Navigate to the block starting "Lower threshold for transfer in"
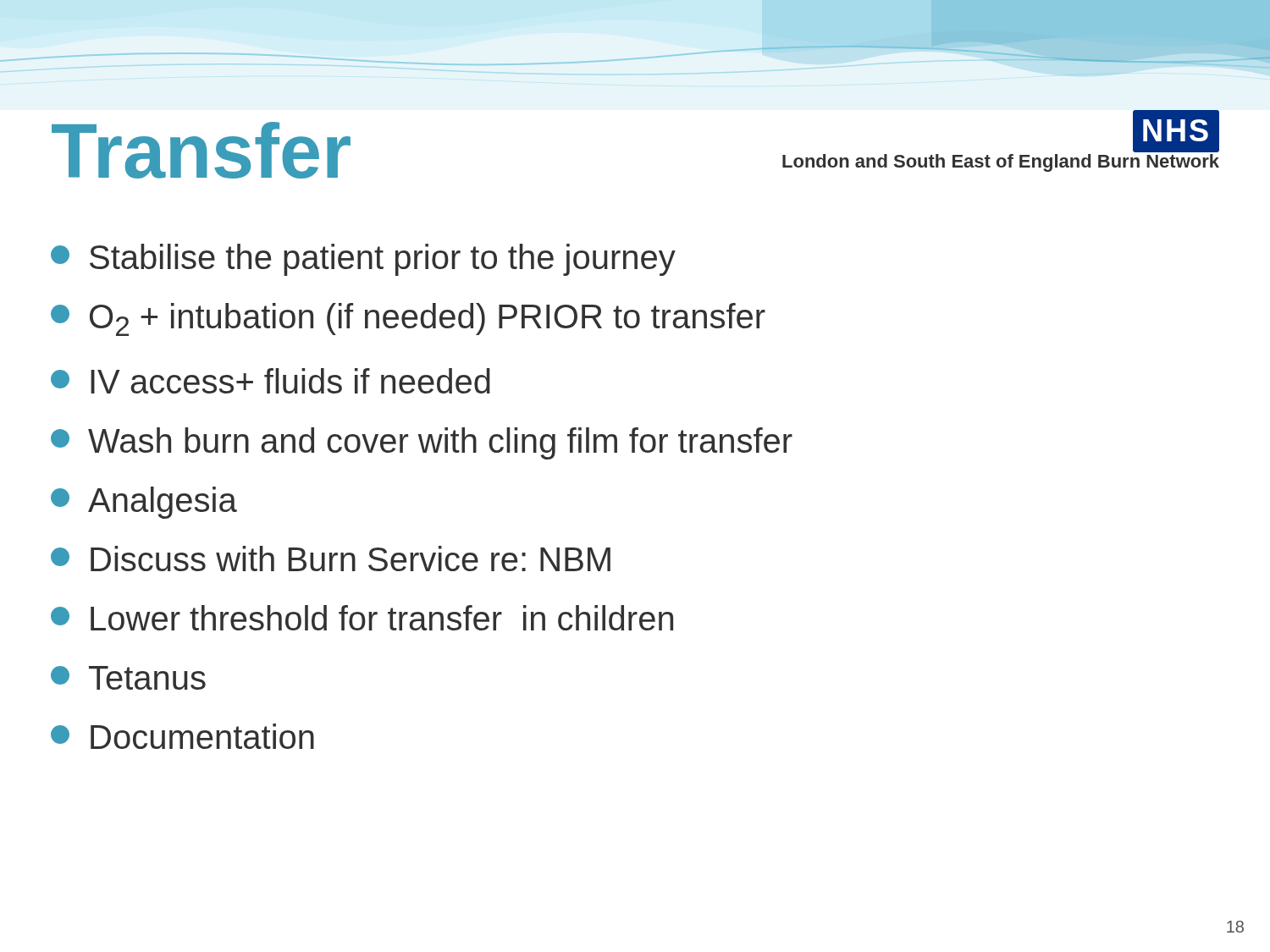 pyautogui.click(x=635, y=619)
